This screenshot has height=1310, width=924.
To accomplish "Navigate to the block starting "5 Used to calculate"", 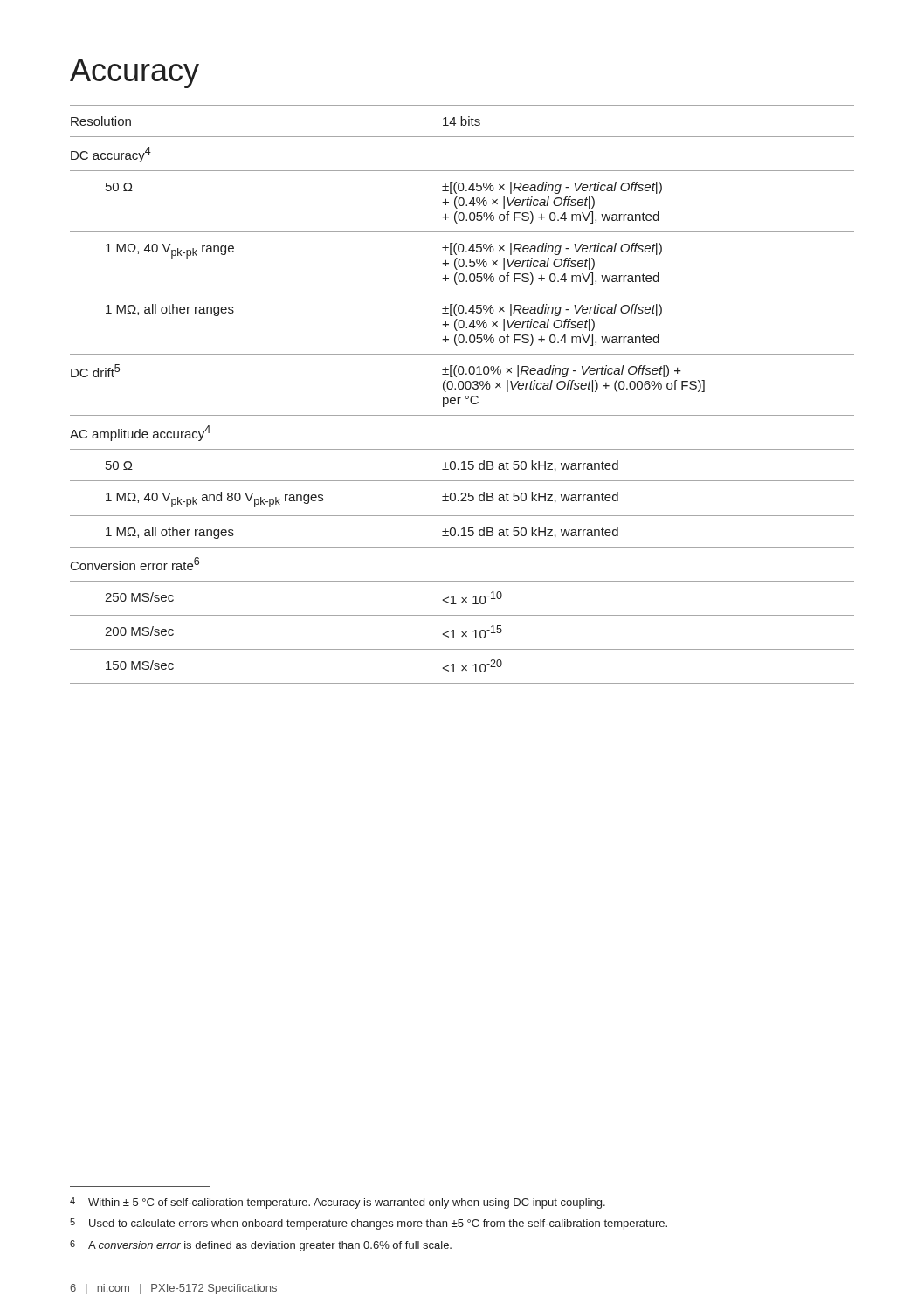I will 369,1223.
